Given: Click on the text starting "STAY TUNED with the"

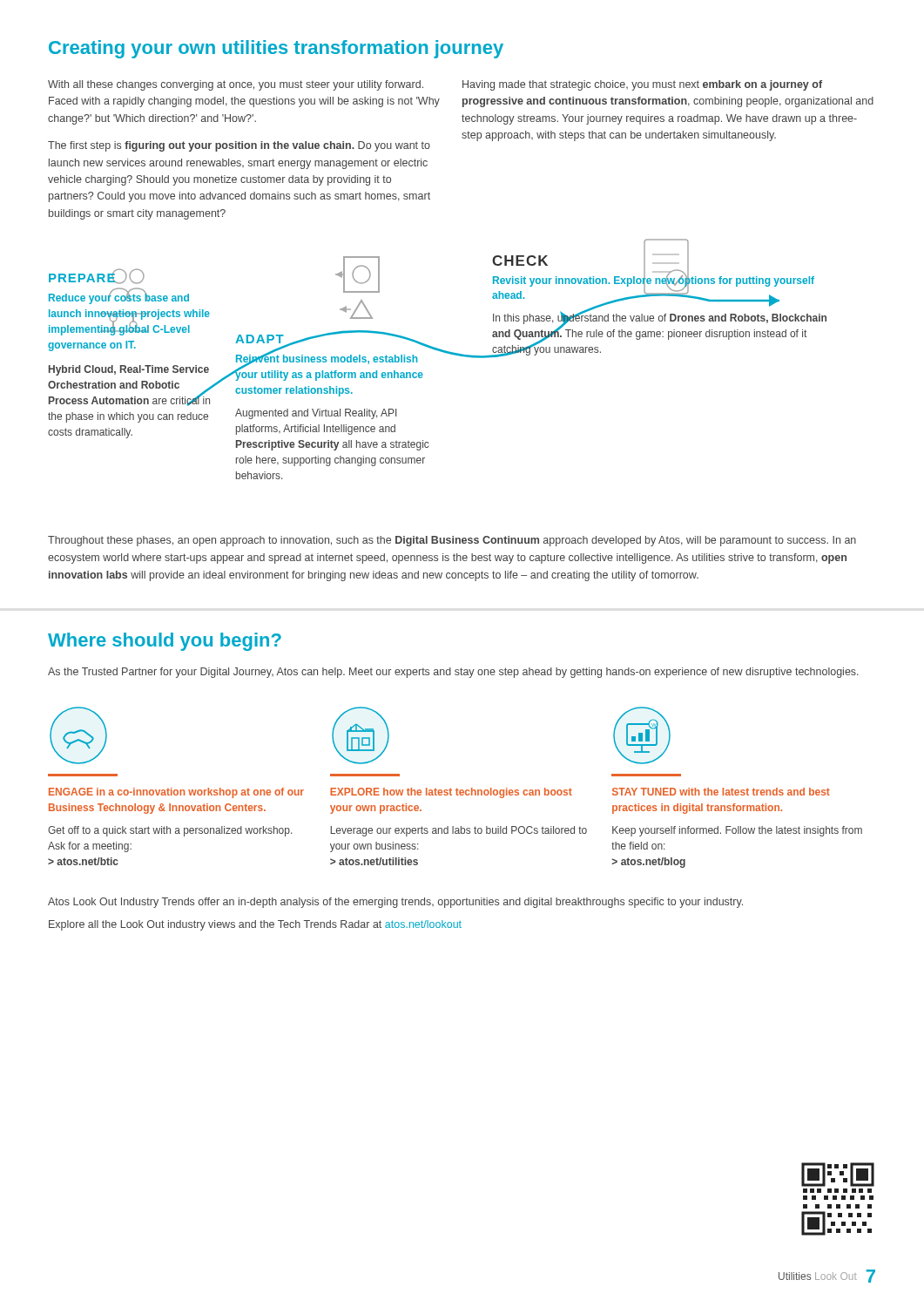Looking at the screenshot, I should pyautogui.click(x=721, y=800).
